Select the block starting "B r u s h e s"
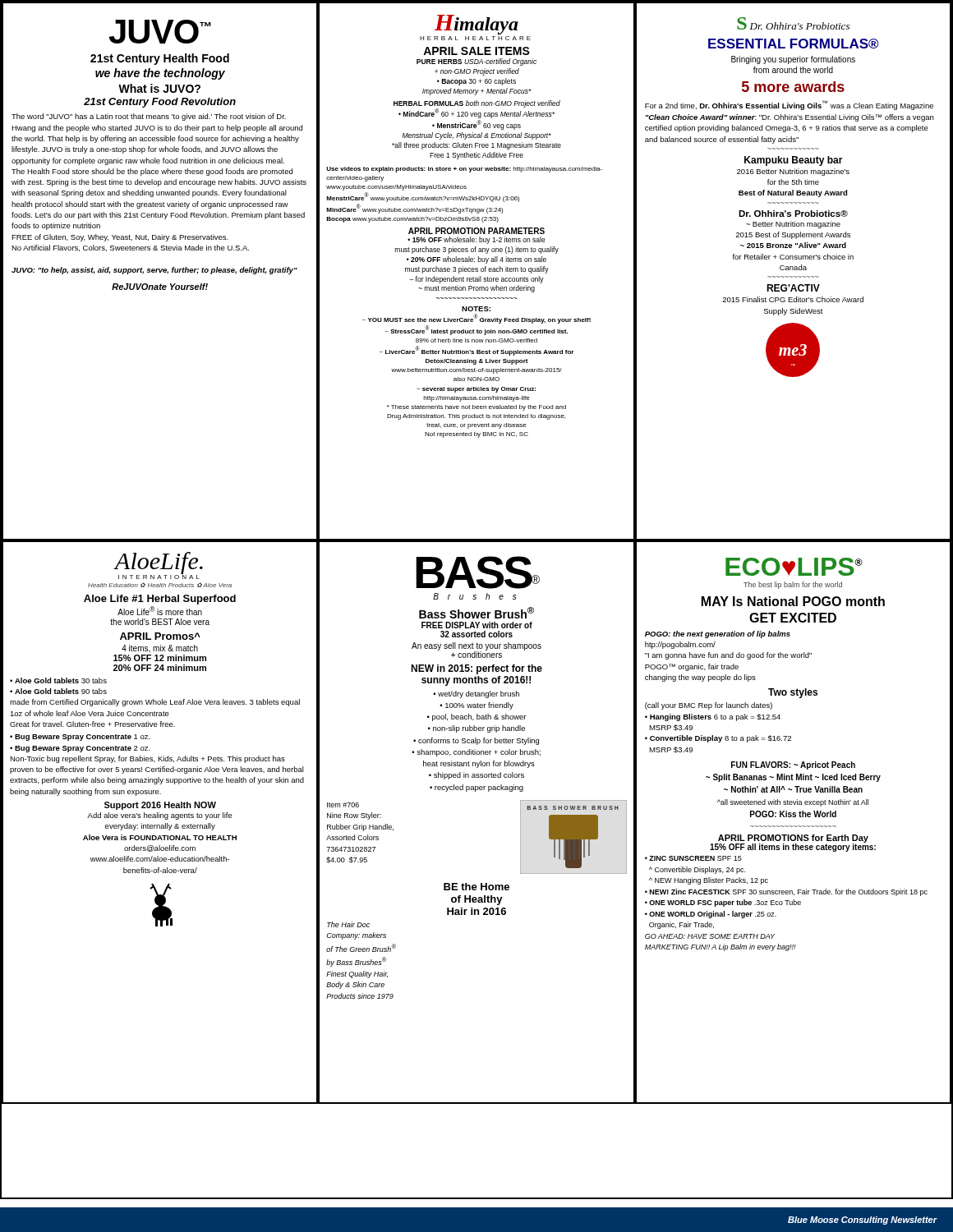Screen dimensions: 1232x953 476,597
